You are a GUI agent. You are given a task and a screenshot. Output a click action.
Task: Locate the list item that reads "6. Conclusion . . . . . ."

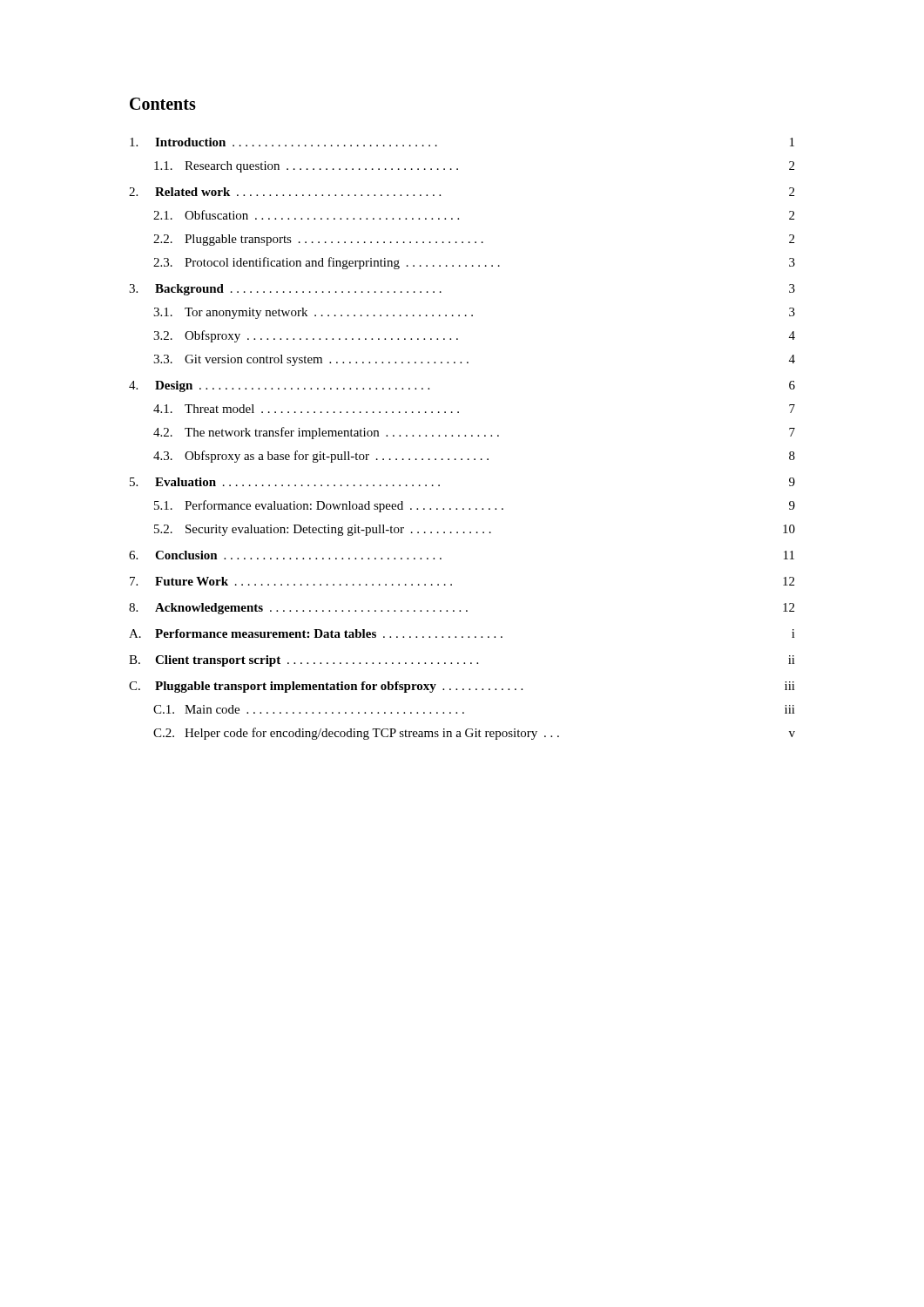194,555
